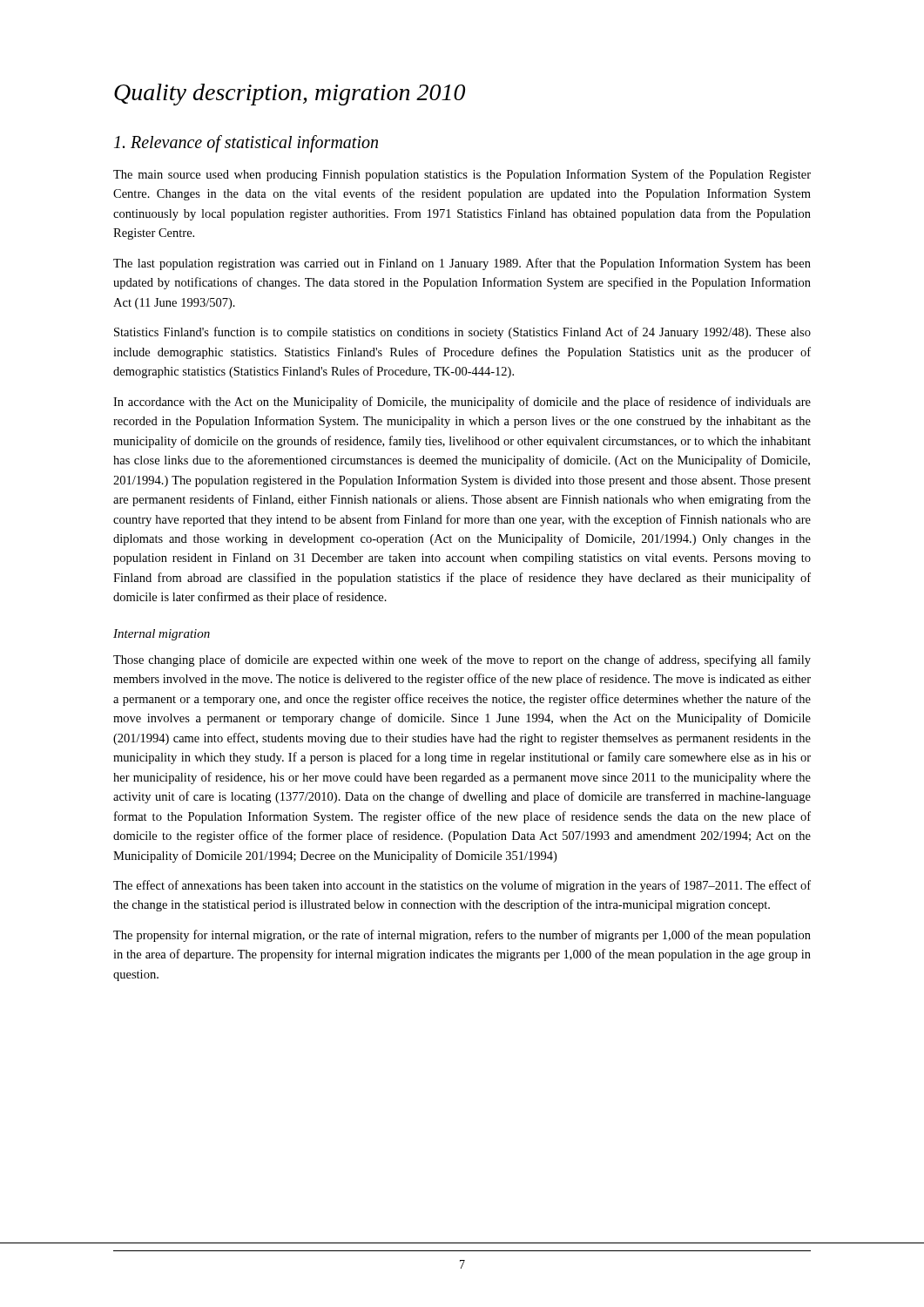This screenshot has height=1307, width=924.
Task: Click the passage that begins "Those changing place of domicile are expected within"
Action: 462,757
